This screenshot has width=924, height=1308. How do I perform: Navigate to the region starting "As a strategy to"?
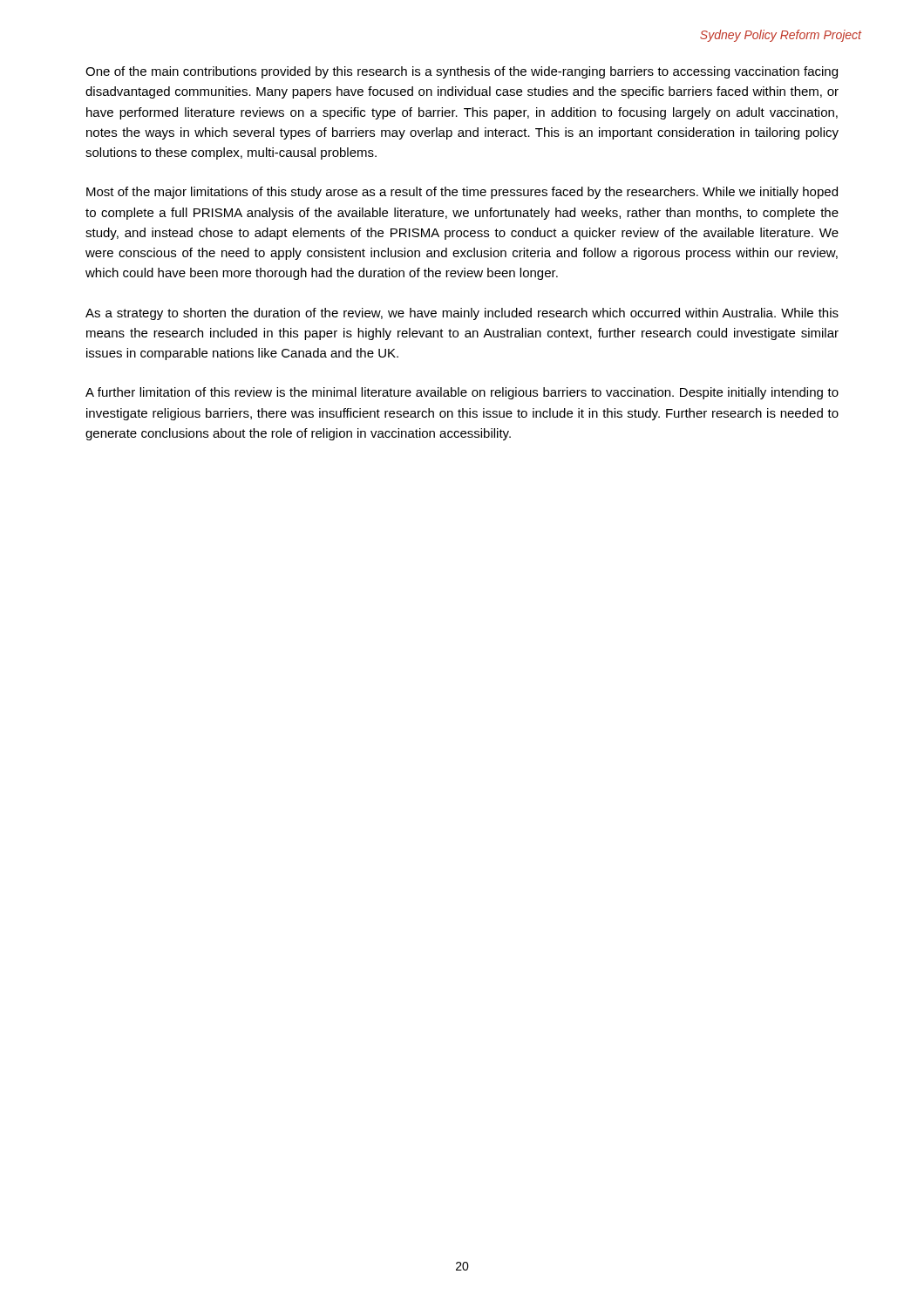[x=462, y=332]
